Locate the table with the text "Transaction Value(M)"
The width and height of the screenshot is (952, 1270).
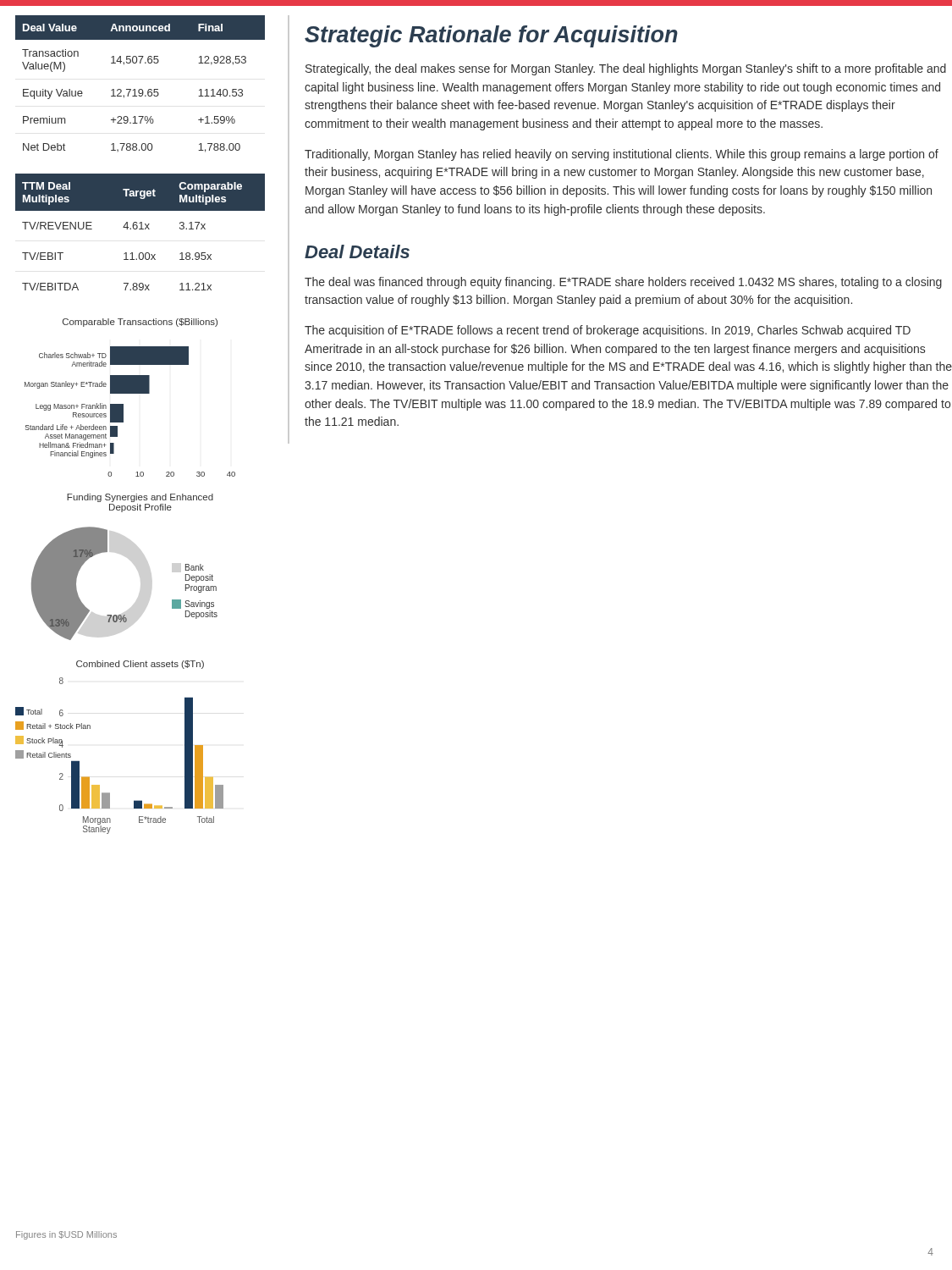point(140,88)
